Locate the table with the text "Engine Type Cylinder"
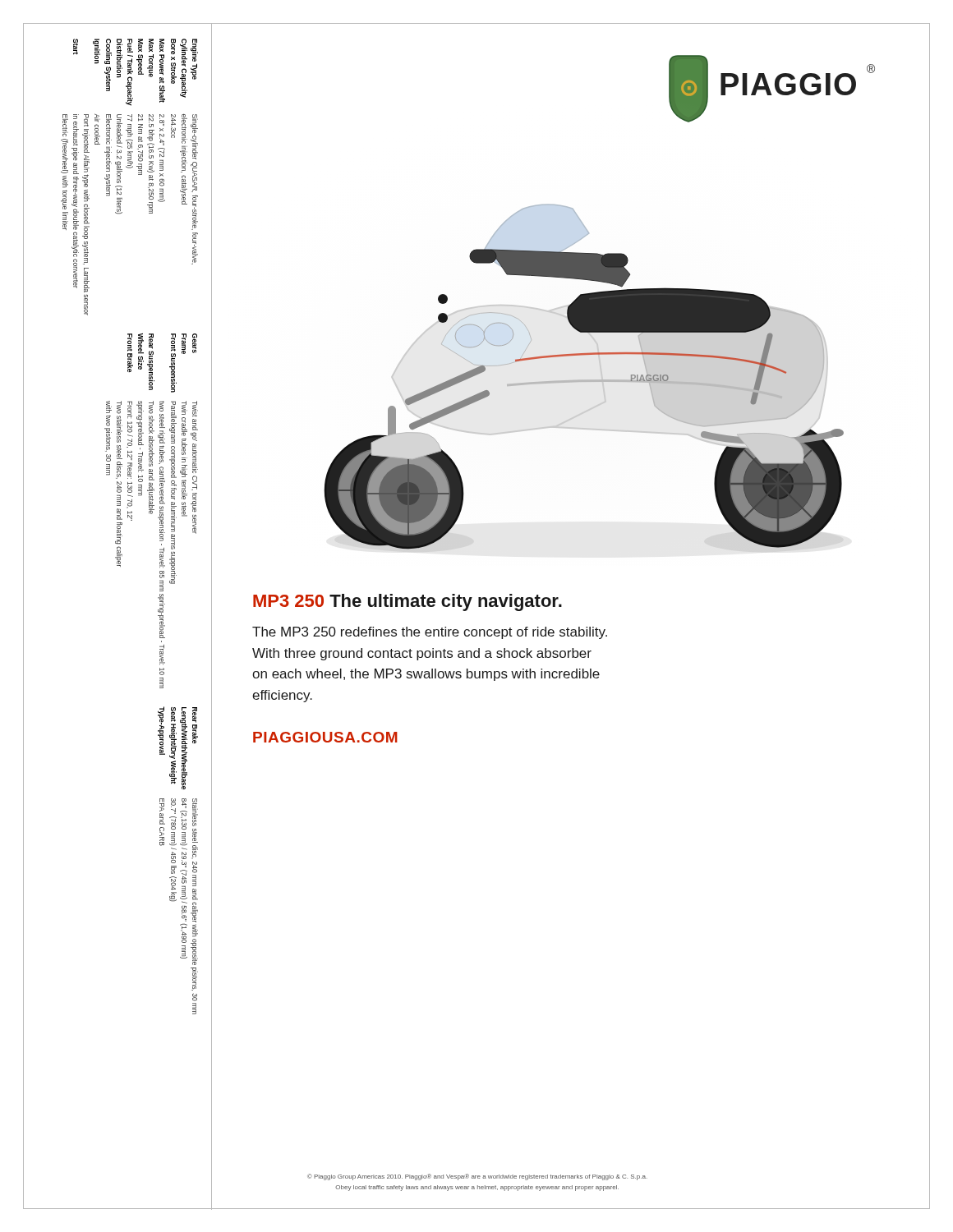This screenshot has width=953, height=1232. click(129, 177)
